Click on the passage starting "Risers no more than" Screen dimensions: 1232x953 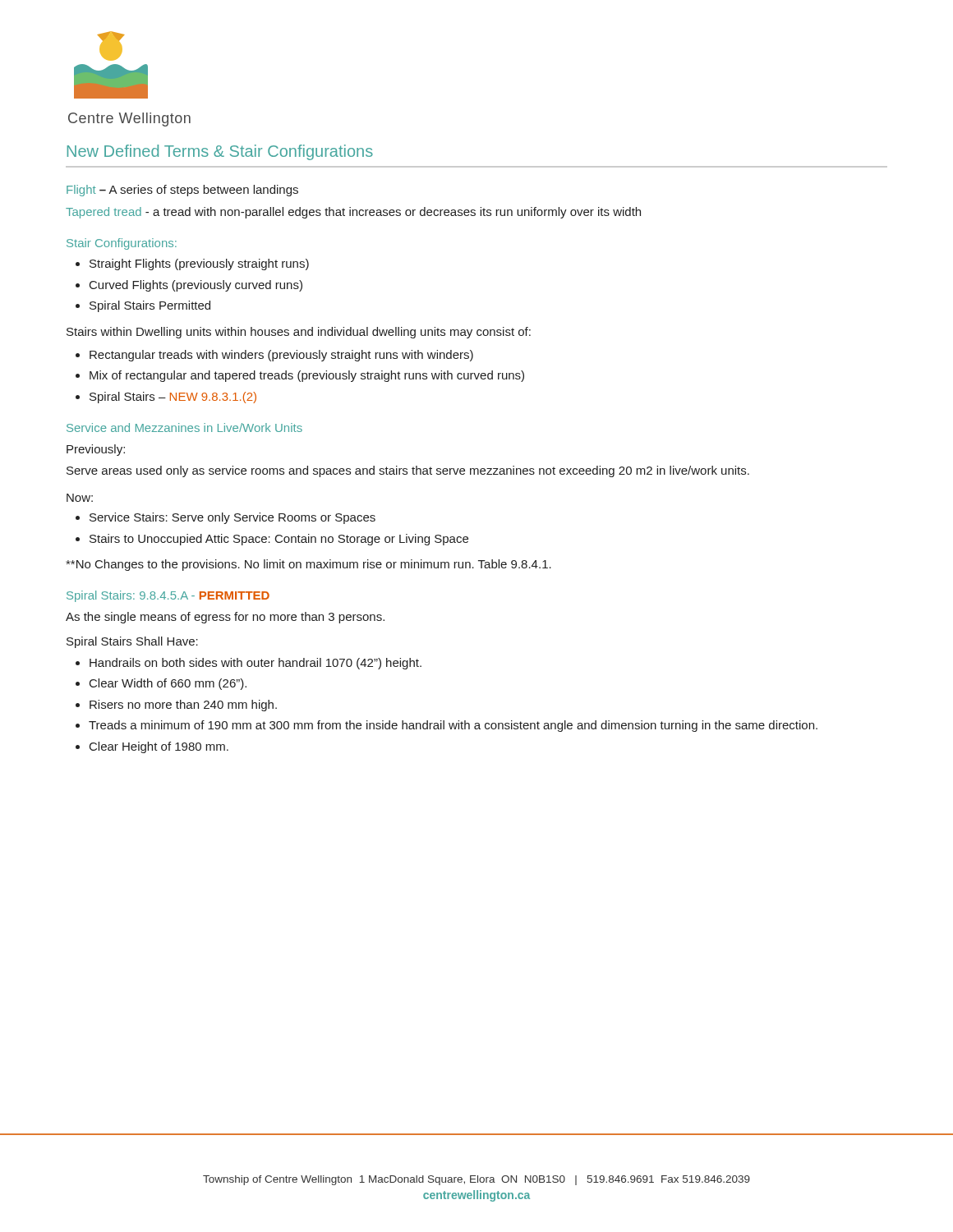point(183,704)
